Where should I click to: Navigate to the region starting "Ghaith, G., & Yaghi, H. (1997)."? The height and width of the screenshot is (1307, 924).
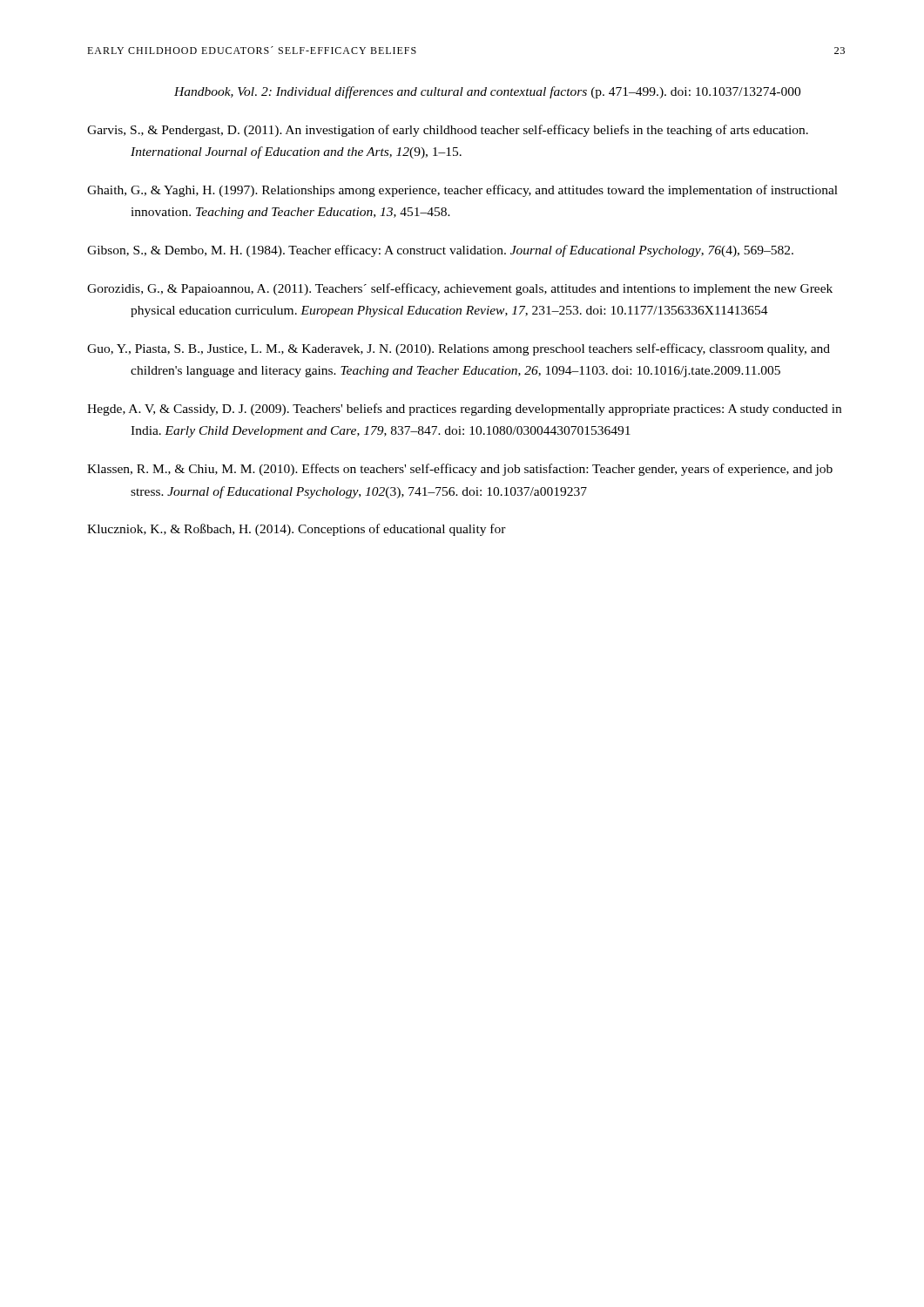click(463, 200)
